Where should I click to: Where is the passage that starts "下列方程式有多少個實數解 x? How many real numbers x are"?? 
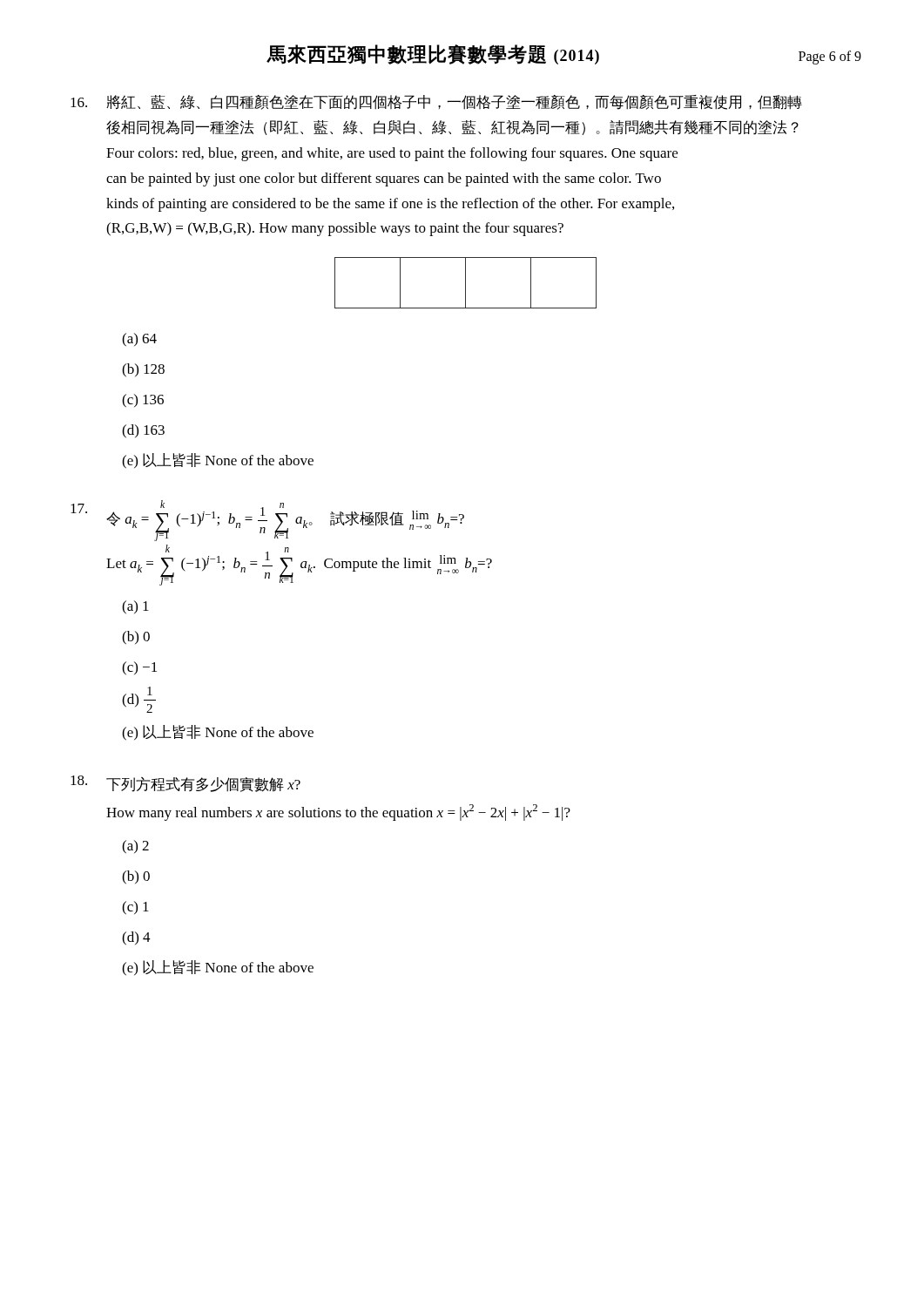point(320,799)
